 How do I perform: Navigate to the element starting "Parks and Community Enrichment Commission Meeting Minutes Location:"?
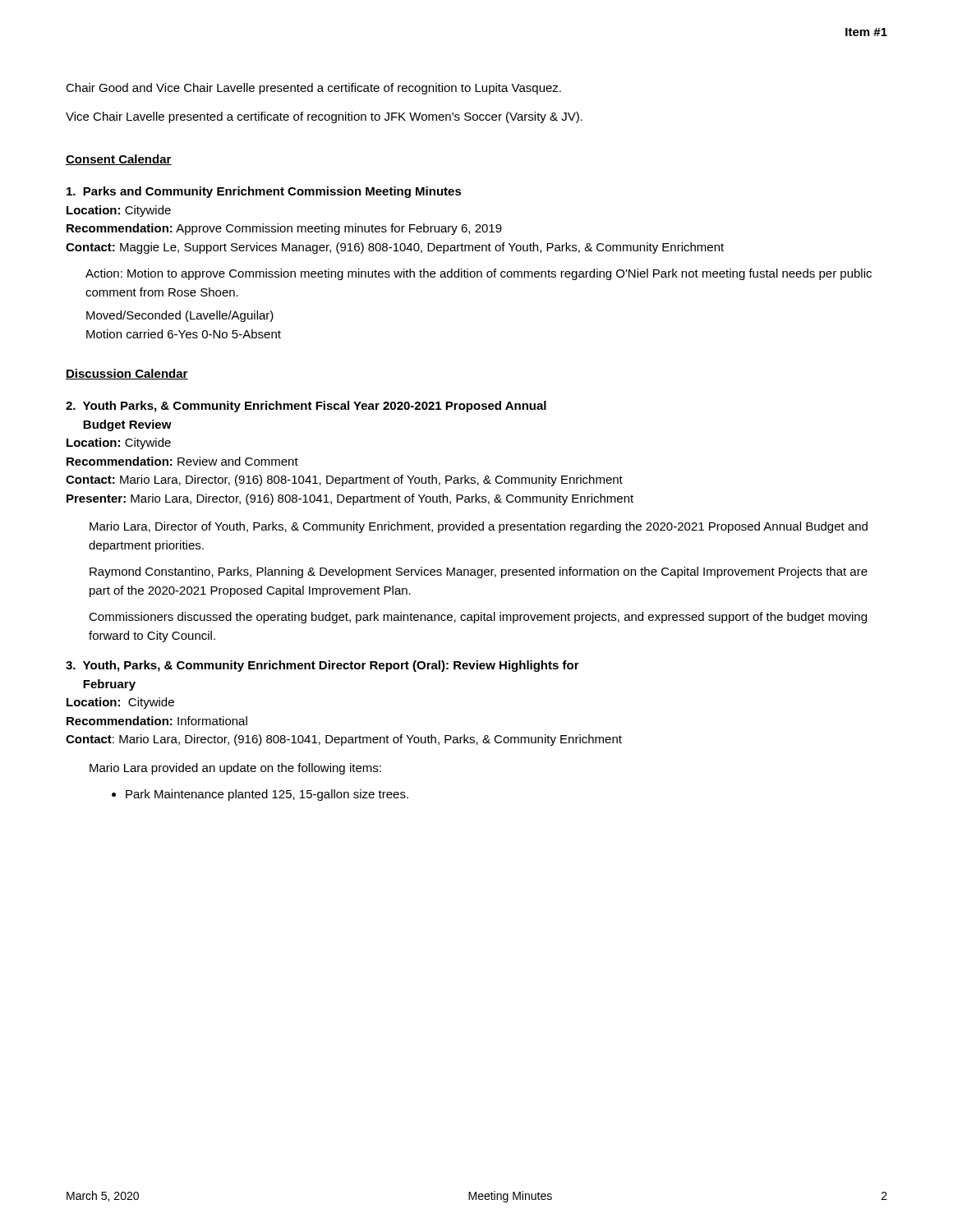coord(395,219)
